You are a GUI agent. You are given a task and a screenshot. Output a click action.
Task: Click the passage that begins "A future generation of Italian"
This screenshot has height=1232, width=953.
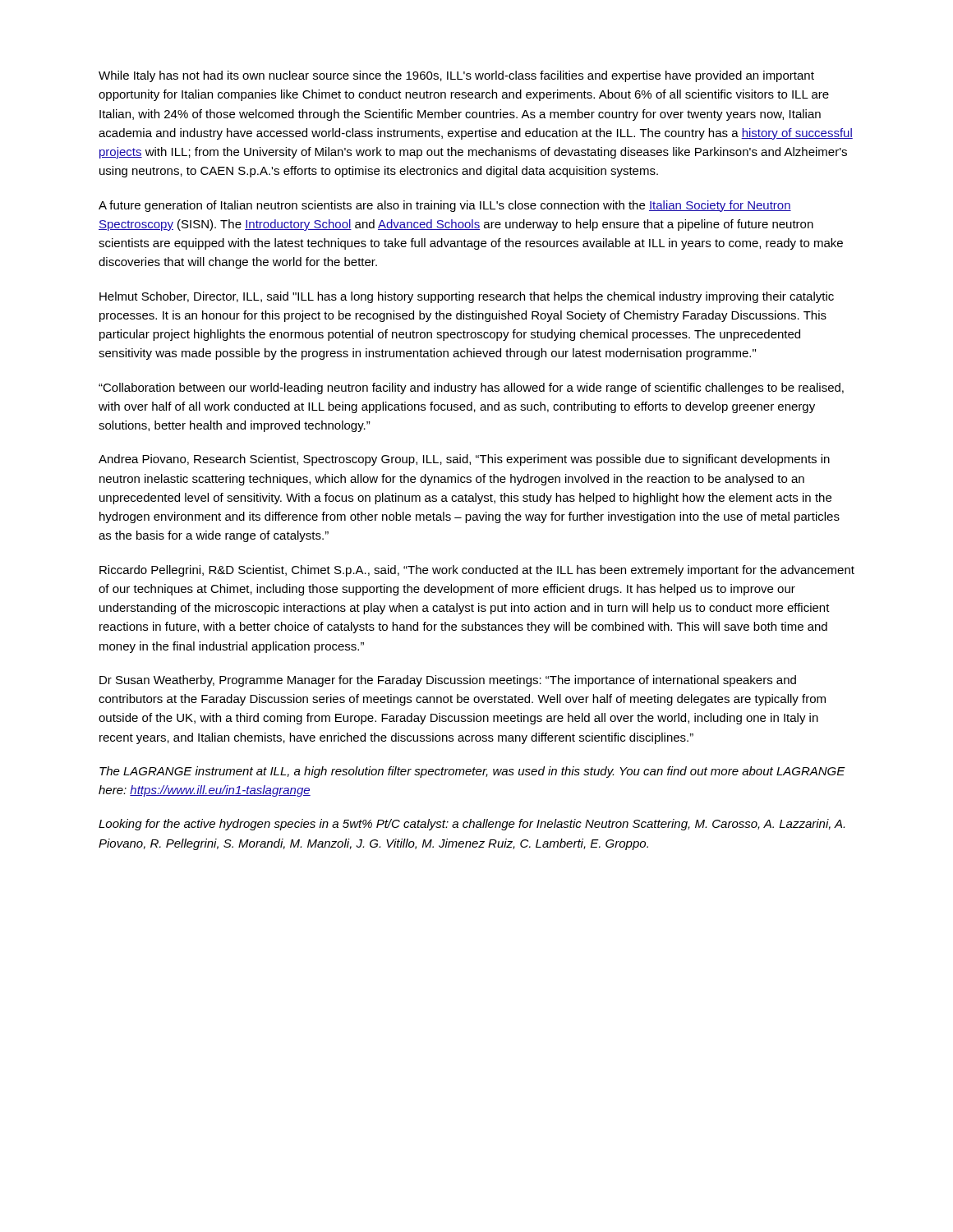coord(471,233)
